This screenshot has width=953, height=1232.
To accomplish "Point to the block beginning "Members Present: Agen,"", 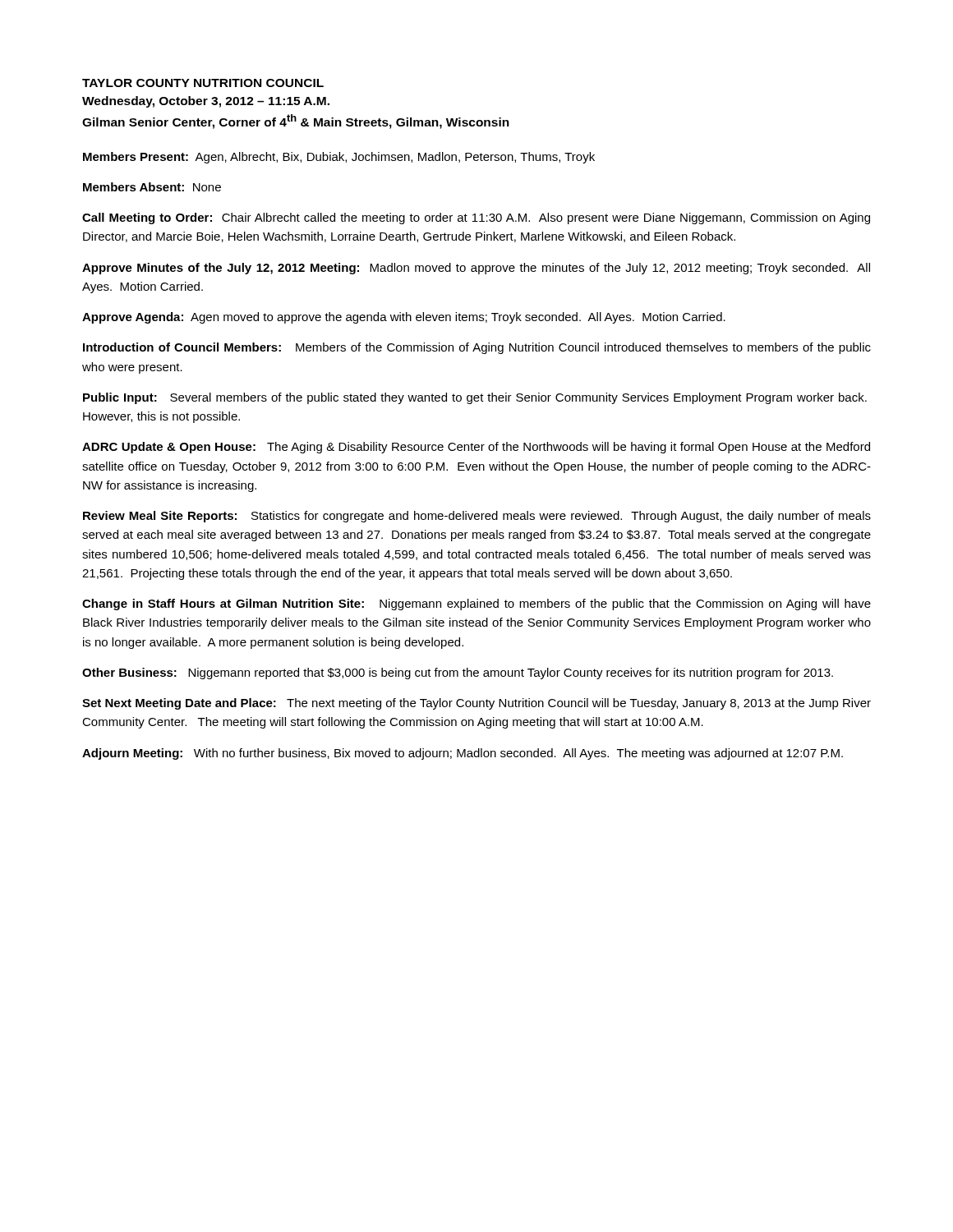I will pyautogui.click(x=339, y=156).
